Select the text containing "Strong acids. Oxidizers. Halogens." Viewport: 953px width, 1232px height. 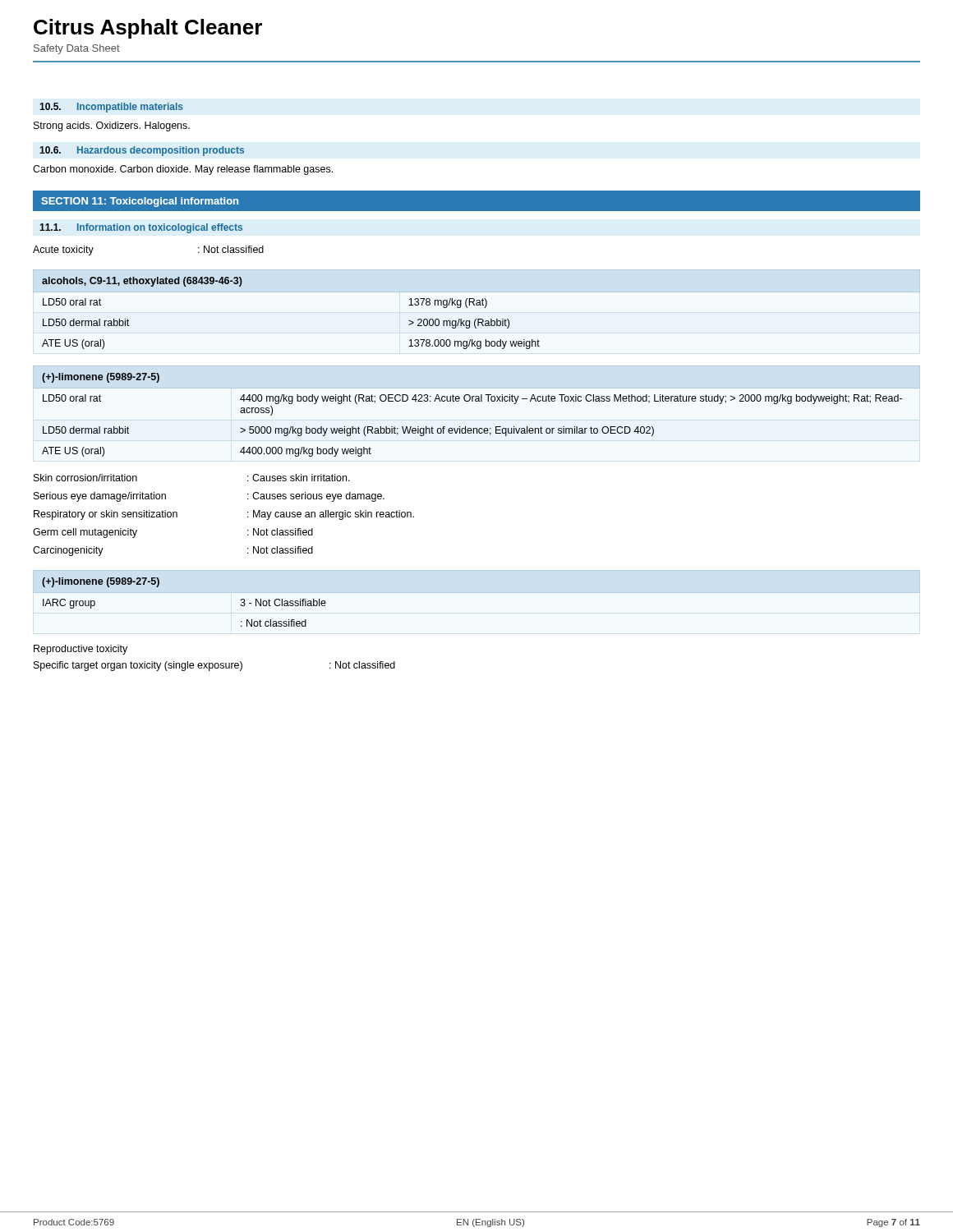pos(112,126)
